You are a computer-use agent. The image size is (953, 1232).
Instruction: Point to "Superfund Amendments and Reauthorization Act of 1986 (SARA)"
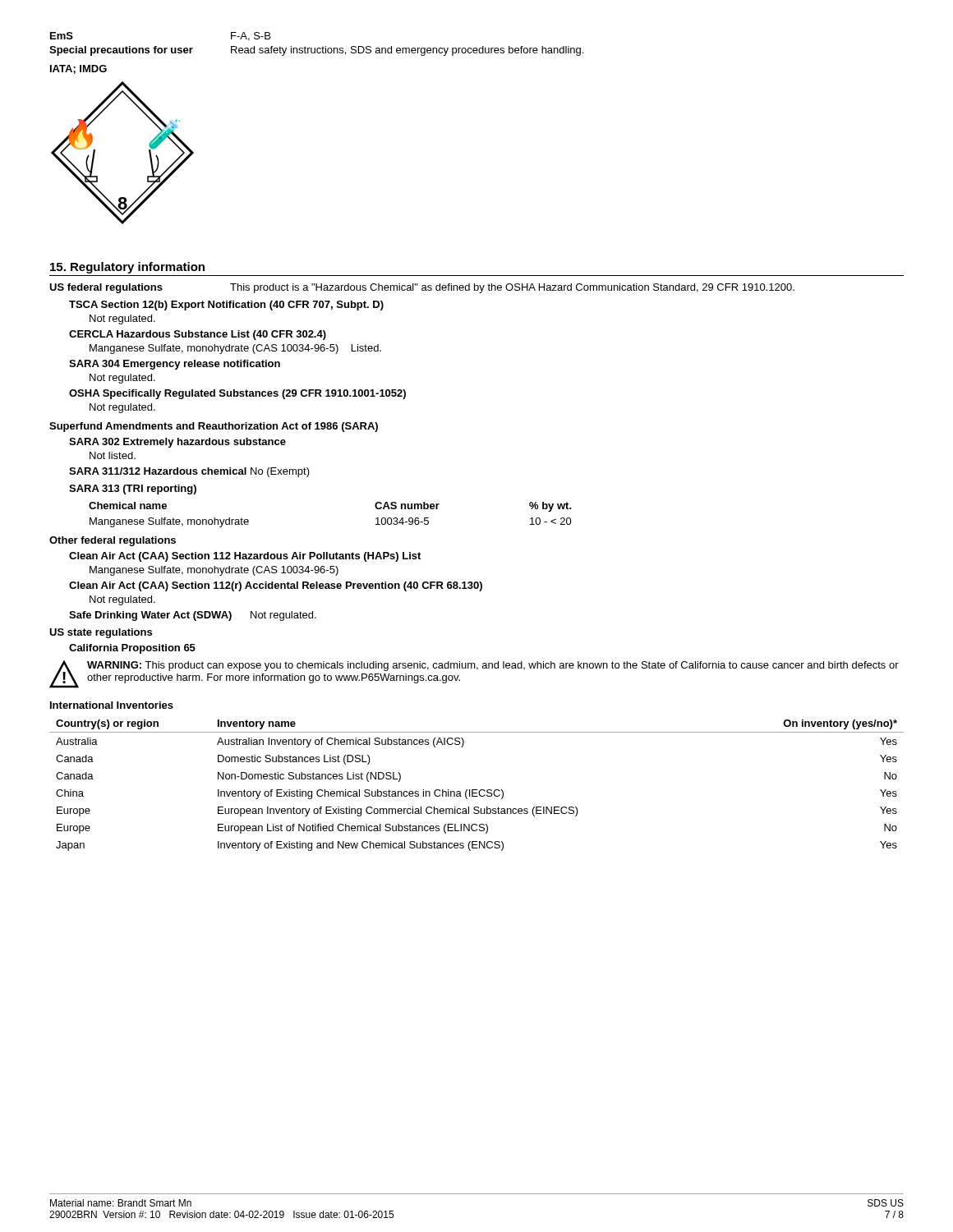tap(214, 426)
